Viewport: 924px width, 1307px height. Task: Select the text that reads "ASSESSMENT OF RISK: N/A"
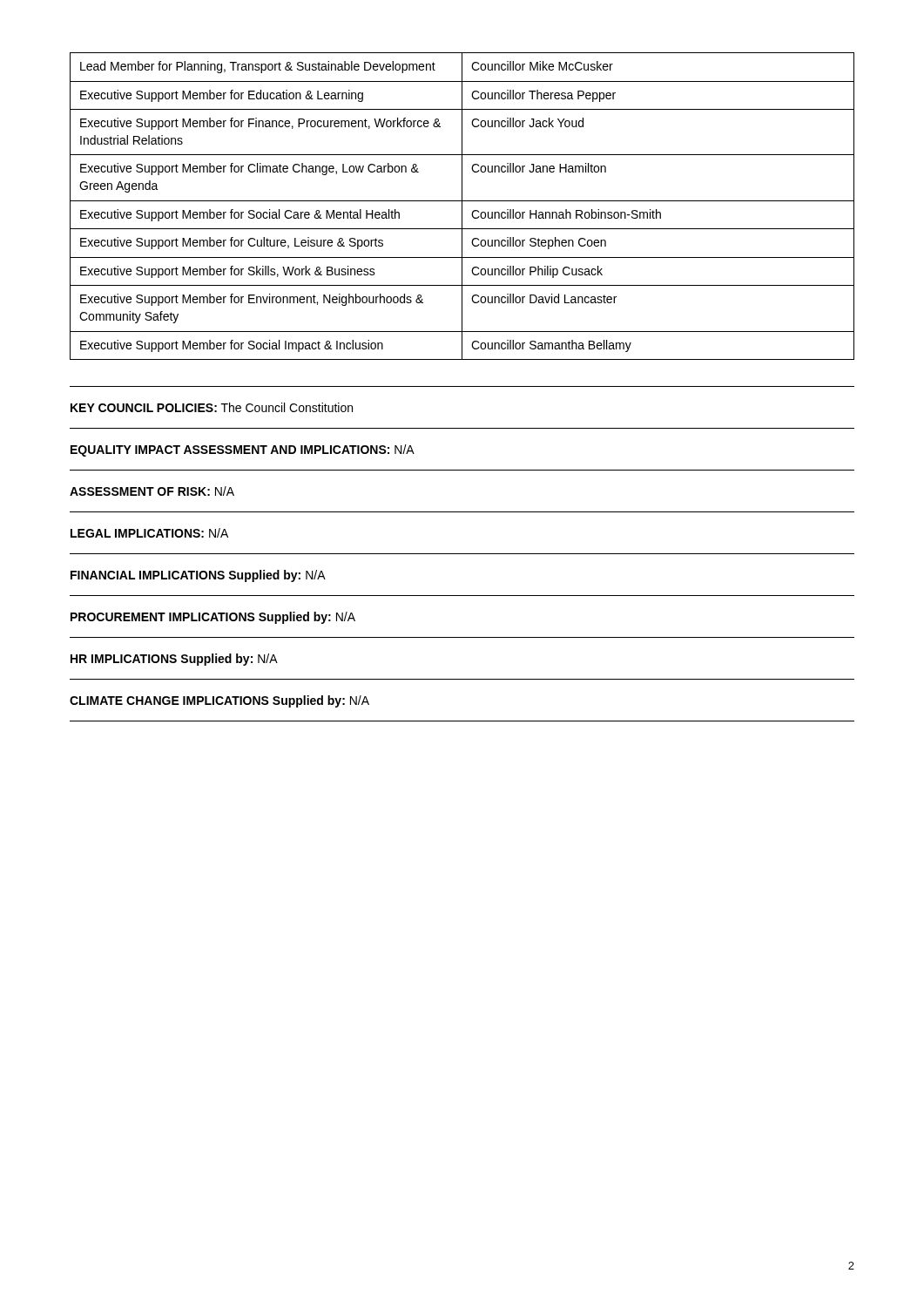pos(152,492)
